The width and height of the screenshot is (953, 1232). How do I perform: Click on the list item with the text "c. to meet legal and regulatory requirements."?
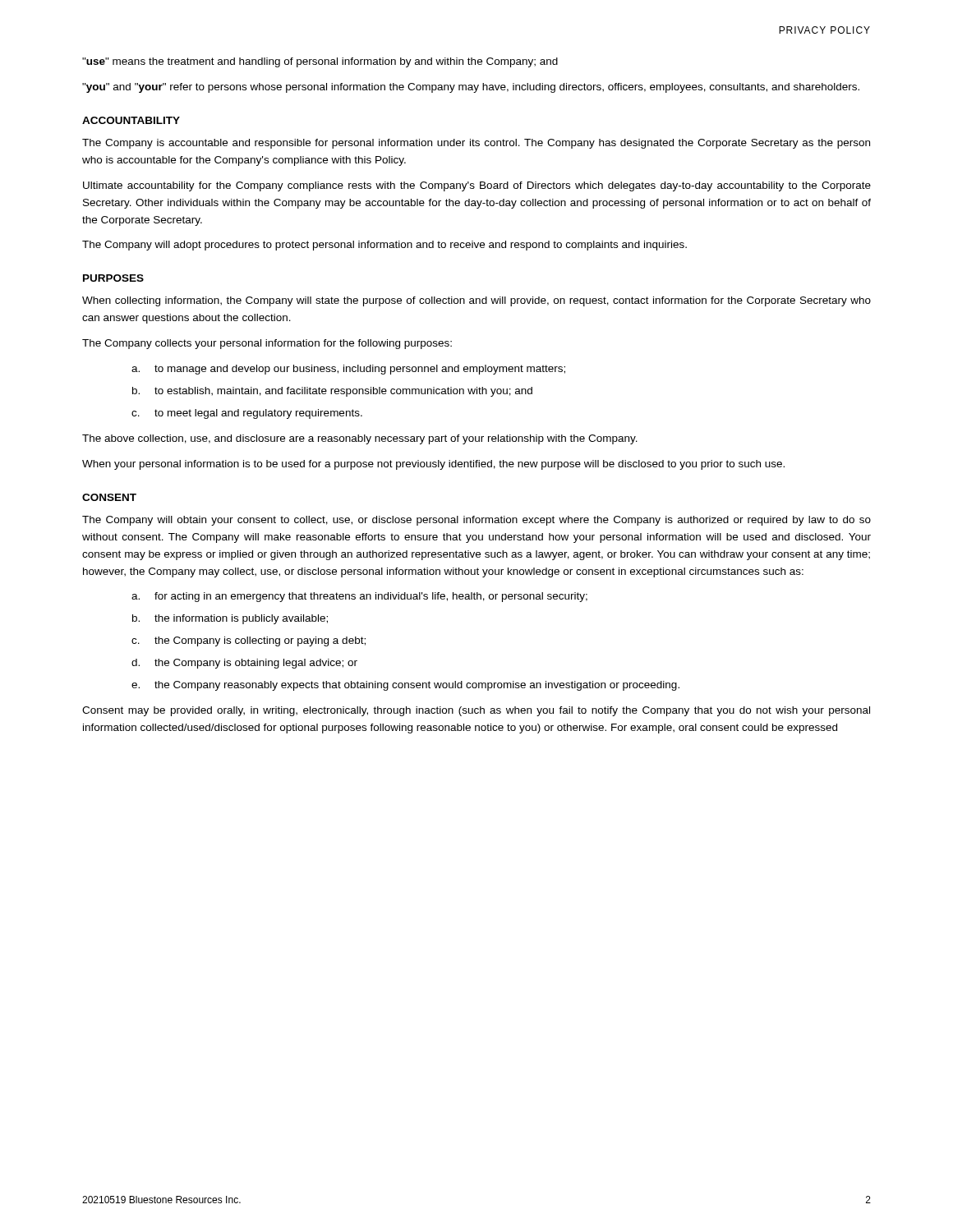(247, 414)
